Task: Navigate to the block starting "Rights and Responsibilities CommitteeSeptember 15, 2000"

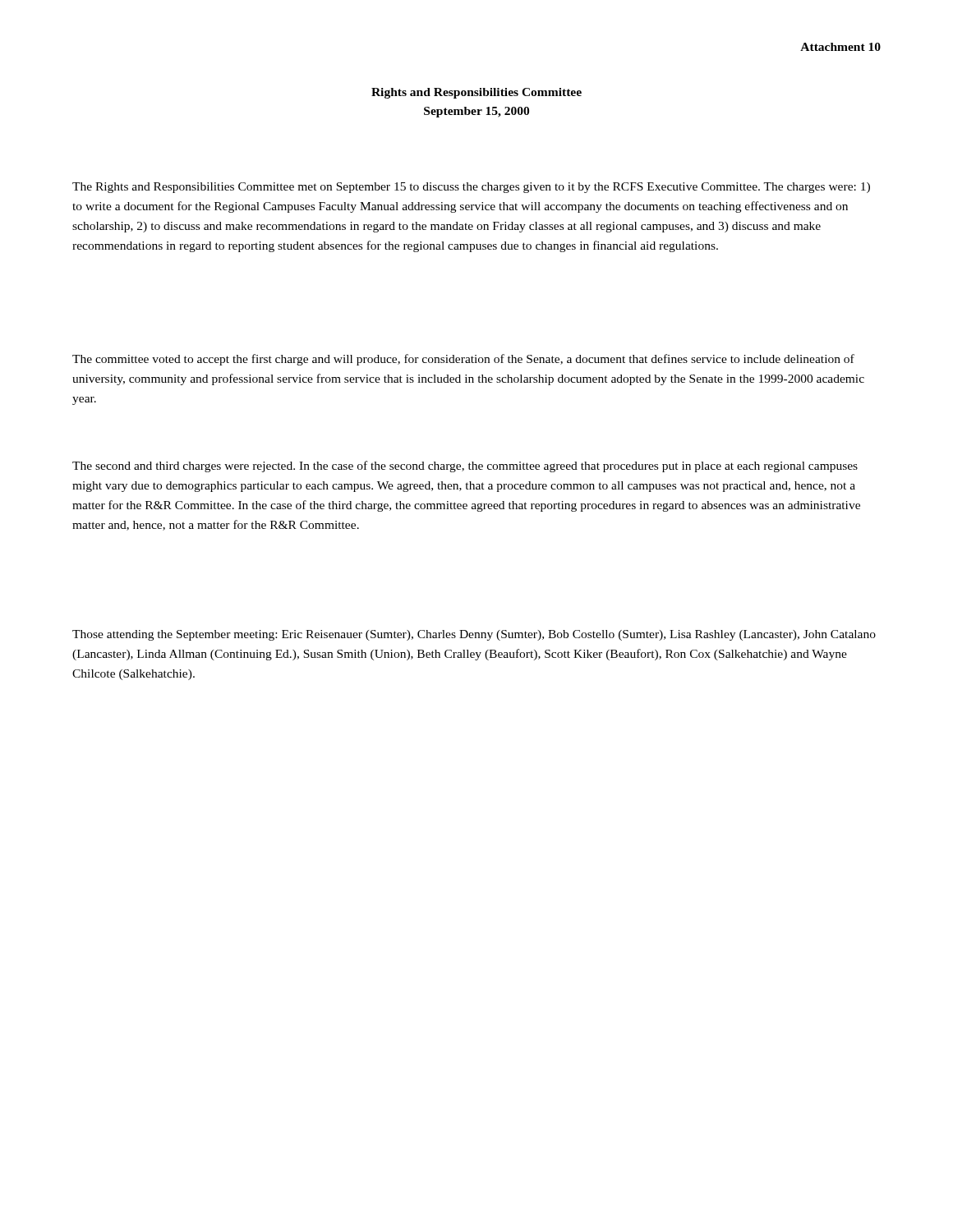Action: [x=476, y=101]
